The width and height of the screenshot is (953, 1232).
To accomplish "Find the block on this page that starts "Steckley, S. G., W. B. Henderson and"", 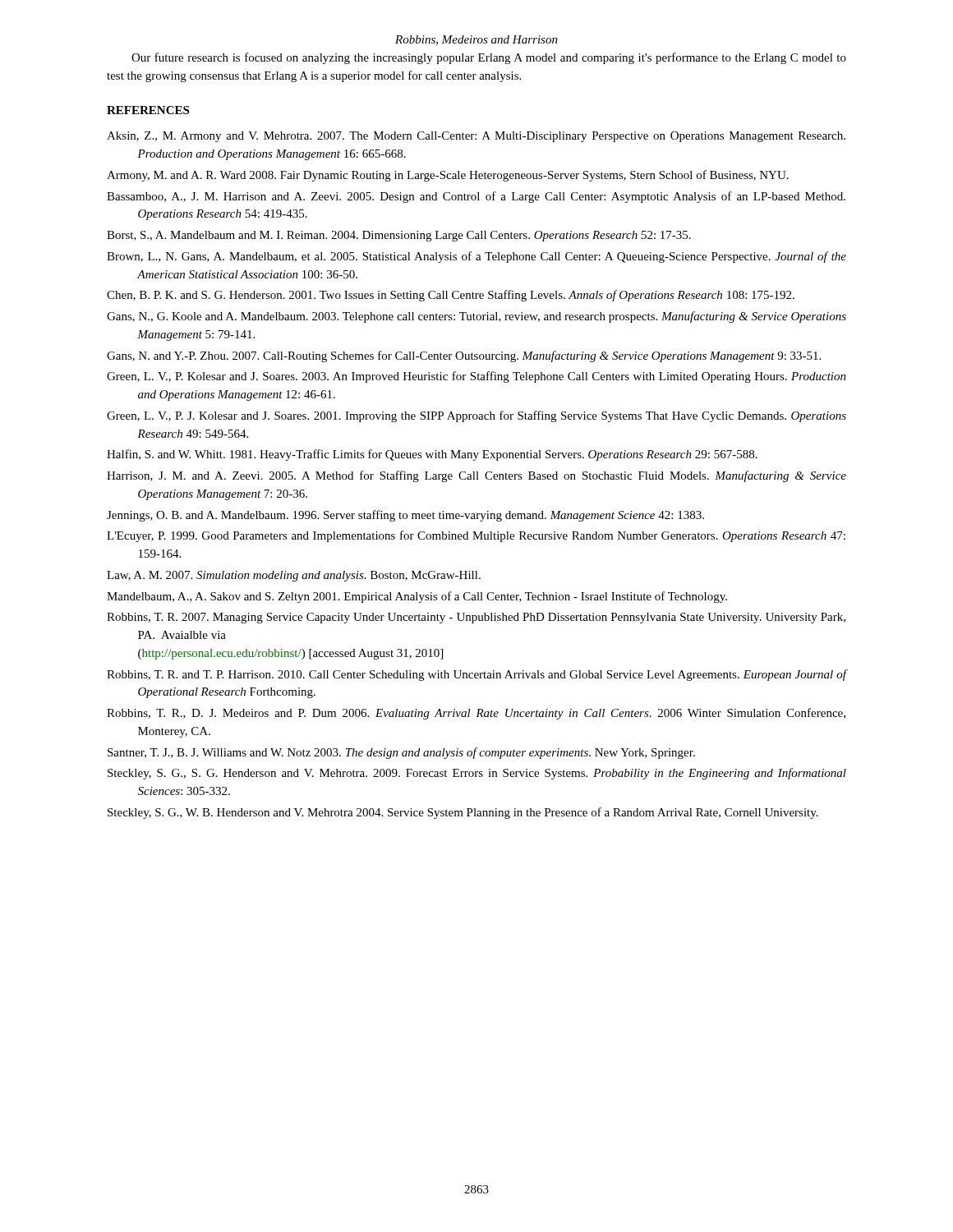I will (463, 812).
